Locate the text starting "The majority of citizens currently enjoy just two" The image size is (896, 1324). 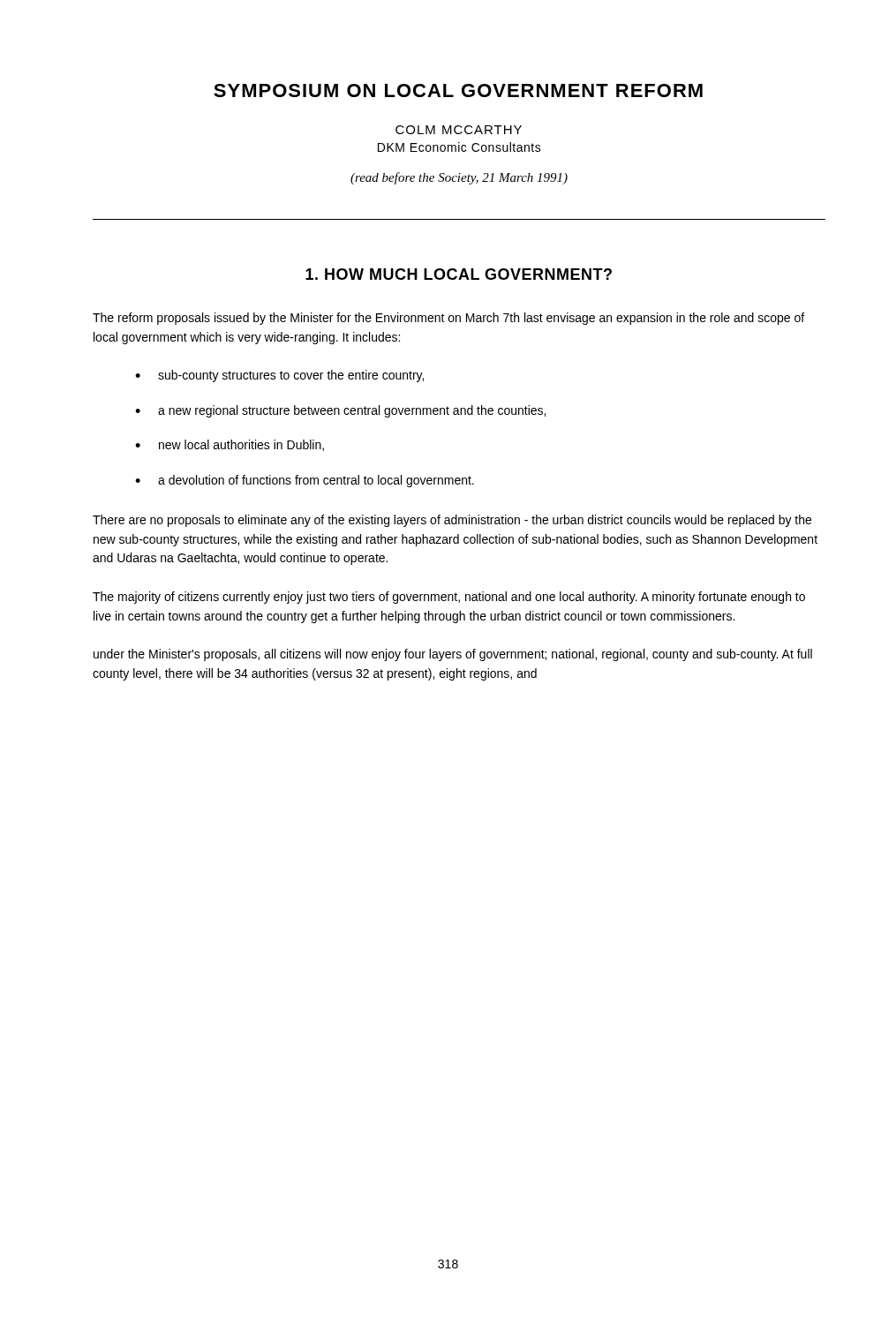tap(449, 606)
